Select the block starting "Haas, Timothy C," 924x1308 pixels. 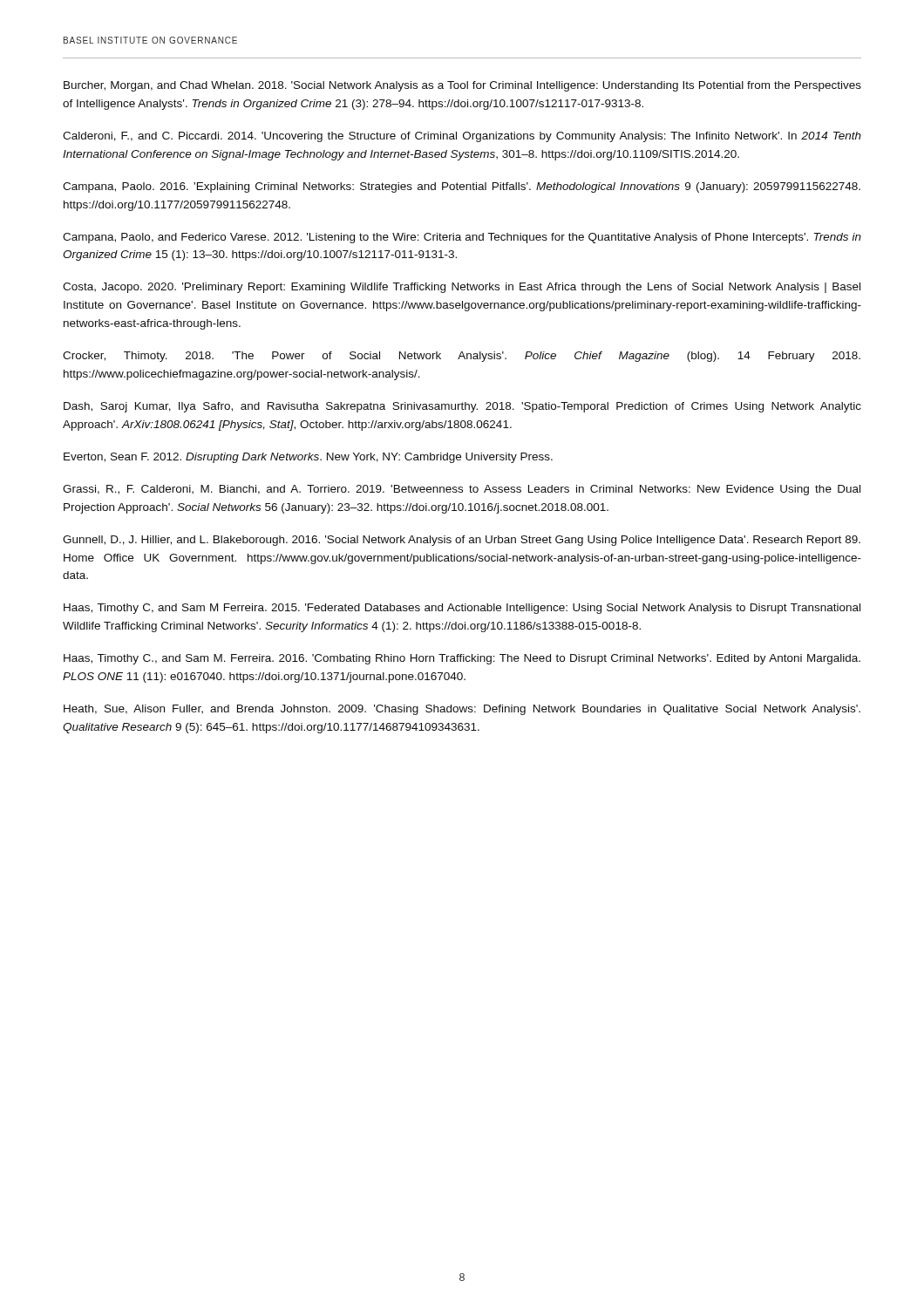pyautogui.click(x=462, y=617)
